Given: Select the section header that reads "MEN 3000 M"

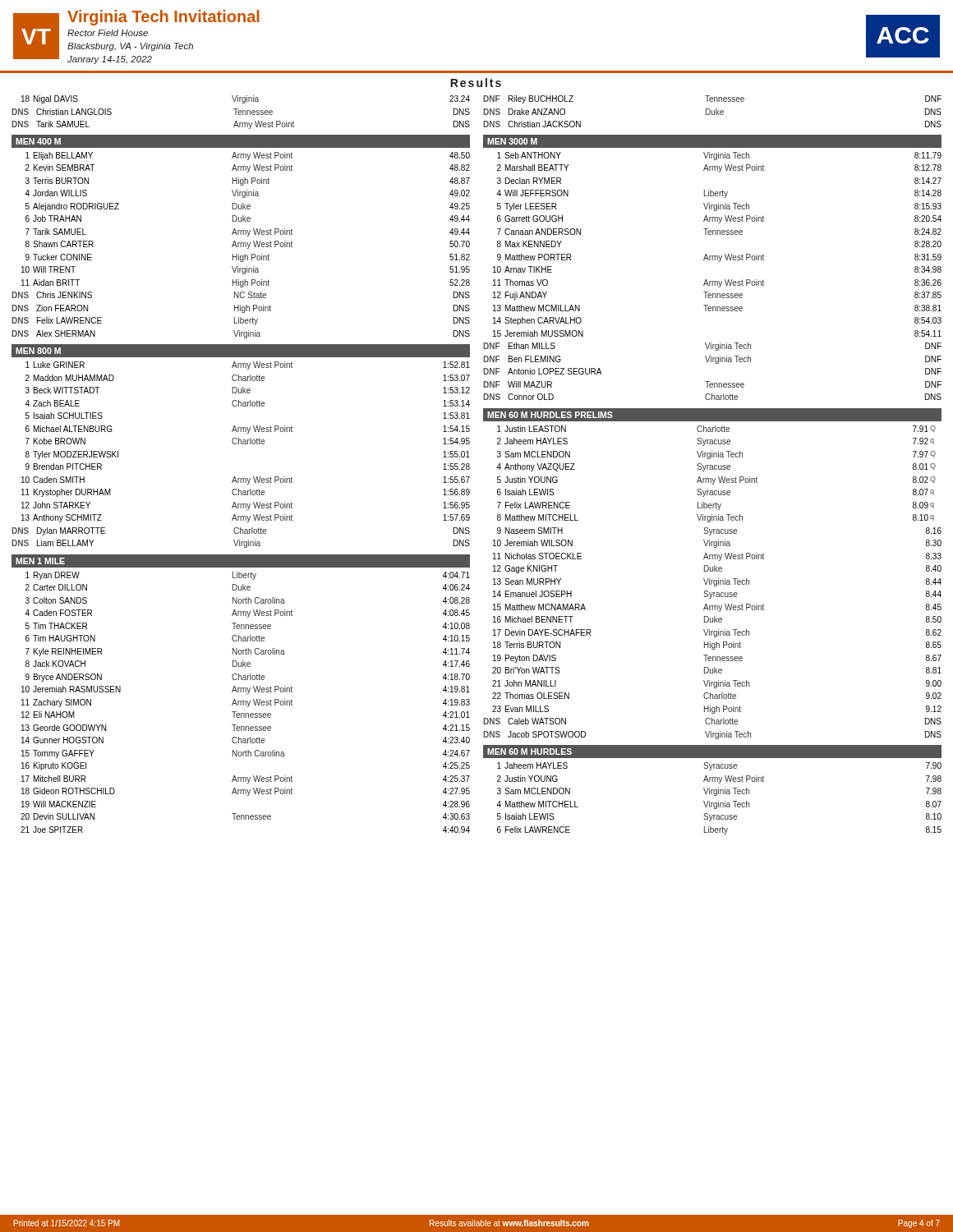Looking at the screenshot, I should [x=512, y=141].
